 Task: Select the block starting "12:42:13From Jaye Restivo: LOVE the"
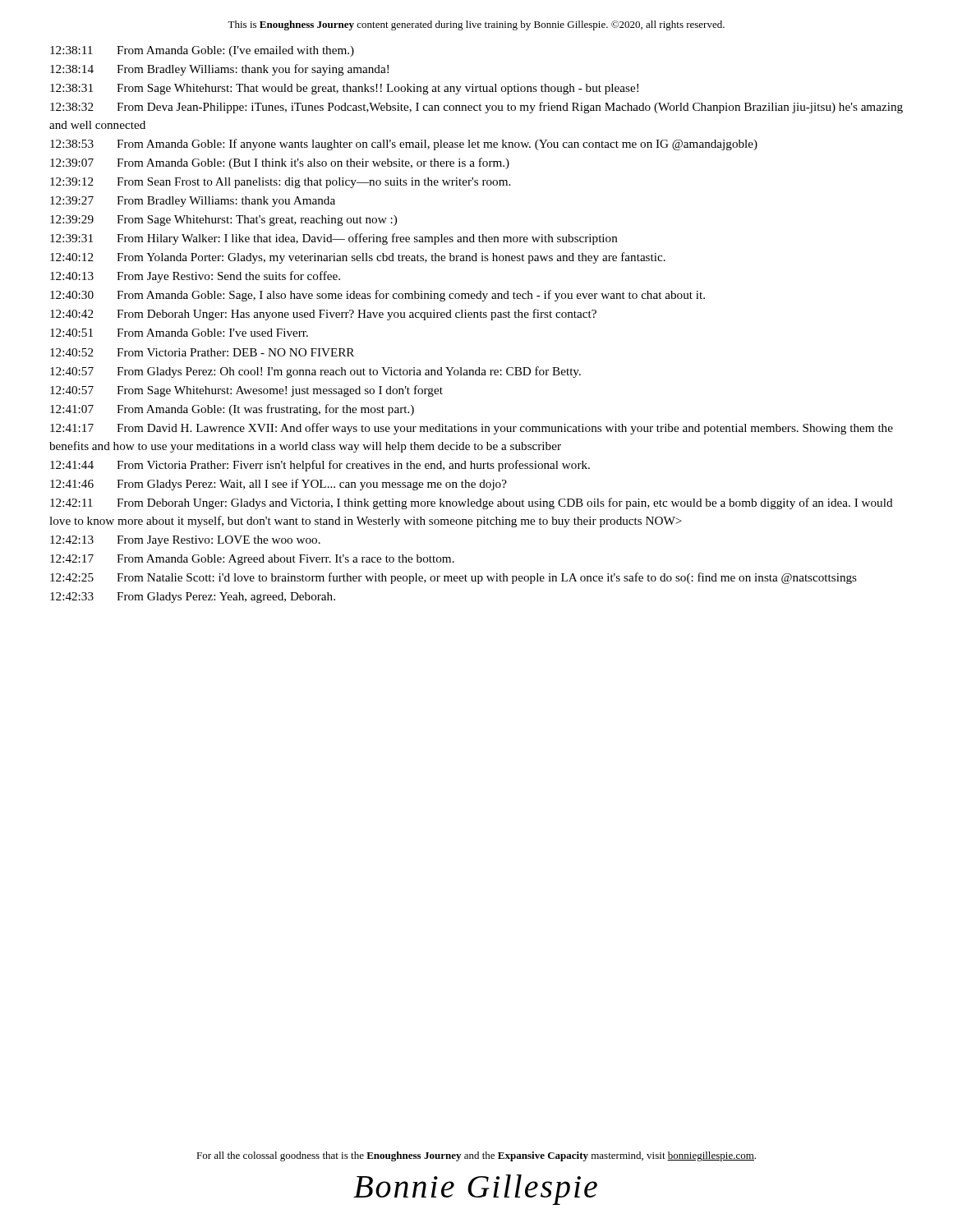click(185, 539)
